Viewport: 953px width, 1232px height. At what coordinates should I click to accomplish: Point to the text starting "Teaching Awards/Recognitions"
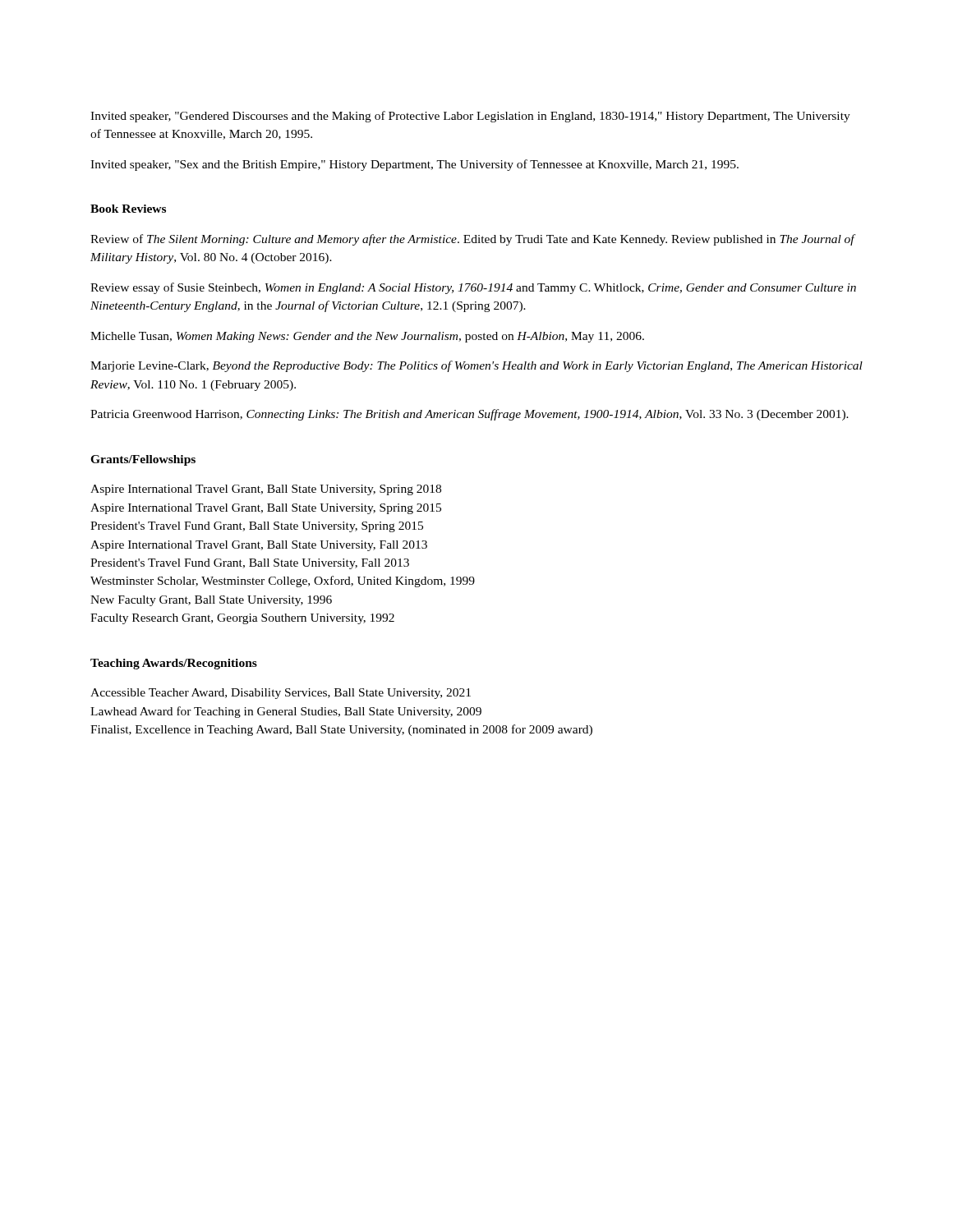click(174, 662)
